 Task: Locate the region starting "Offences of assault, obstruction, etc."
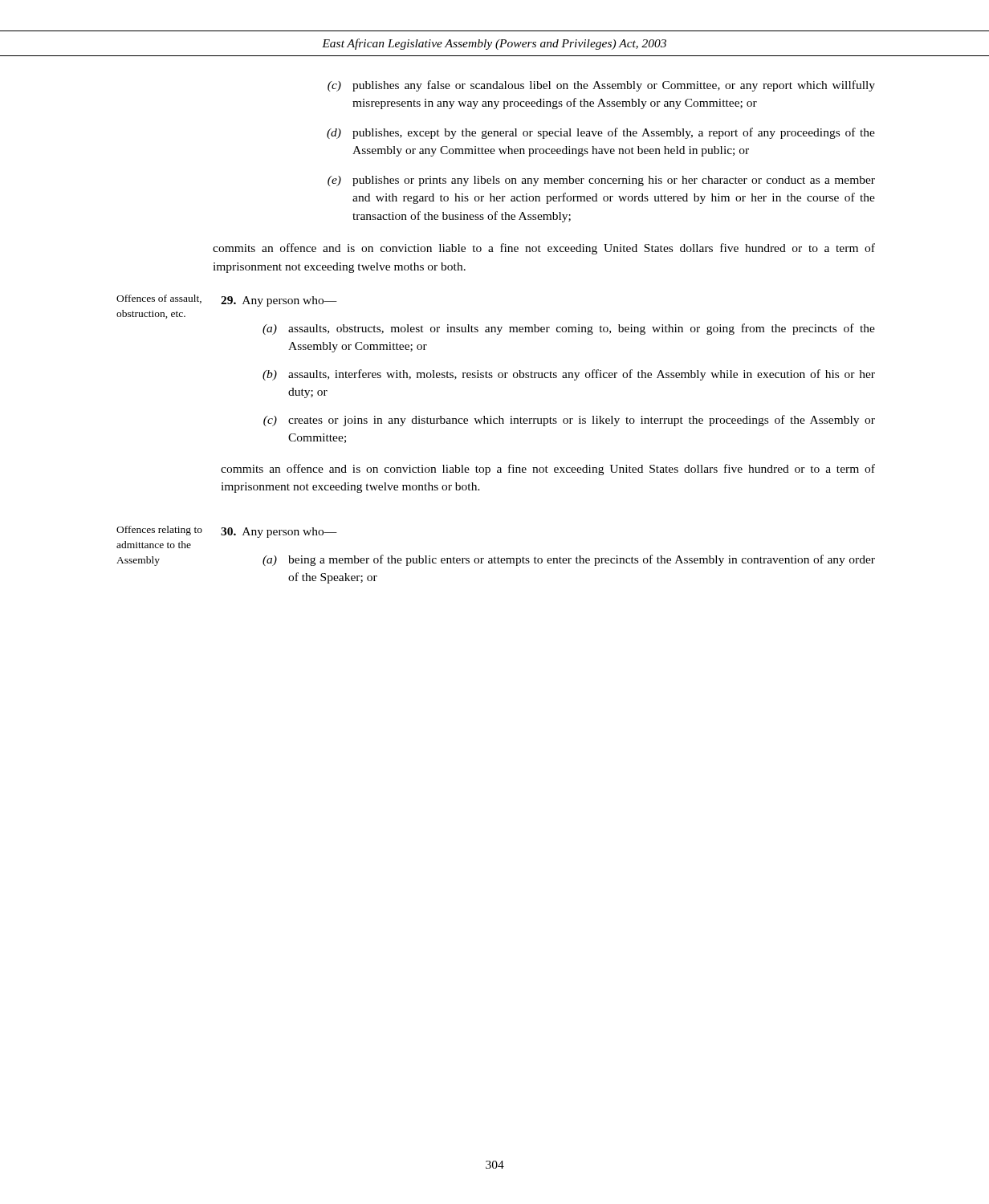pos(159,306)
